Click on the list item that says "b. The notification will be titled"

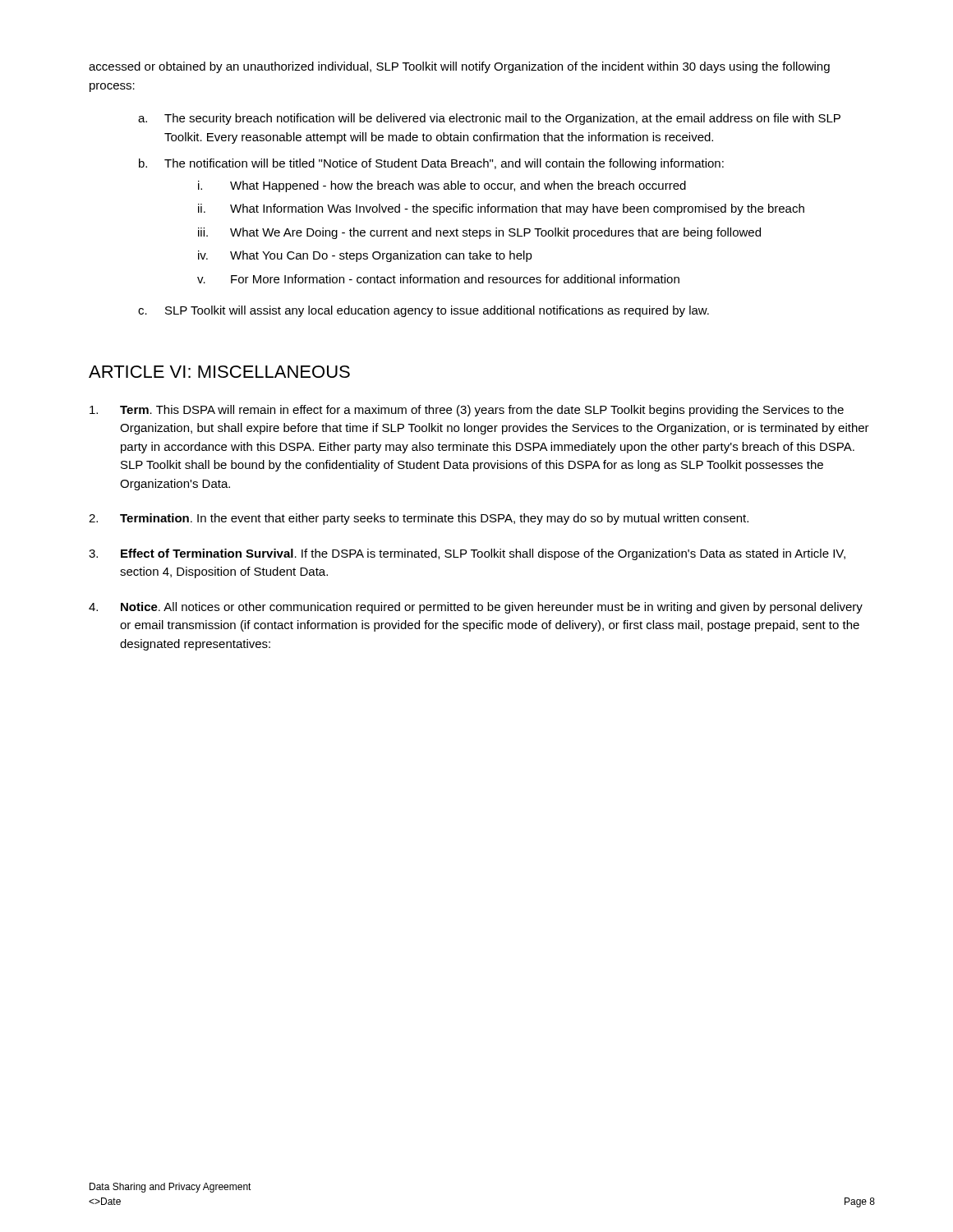click(x=506, y=224)
